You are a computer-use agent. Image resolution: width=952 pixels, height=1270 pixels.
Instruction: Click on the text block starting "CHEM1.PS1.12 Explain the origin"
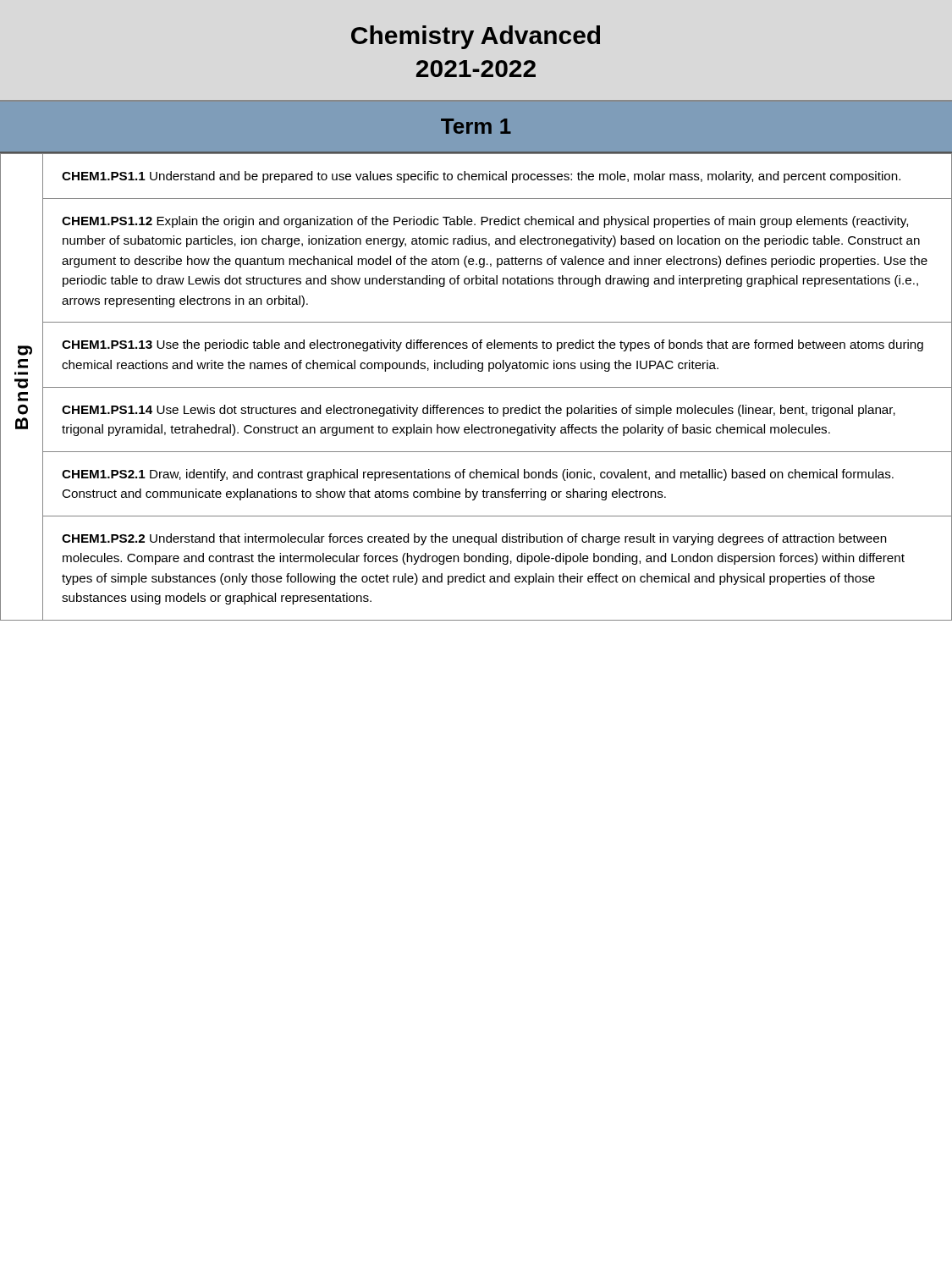tap(495, 260)
